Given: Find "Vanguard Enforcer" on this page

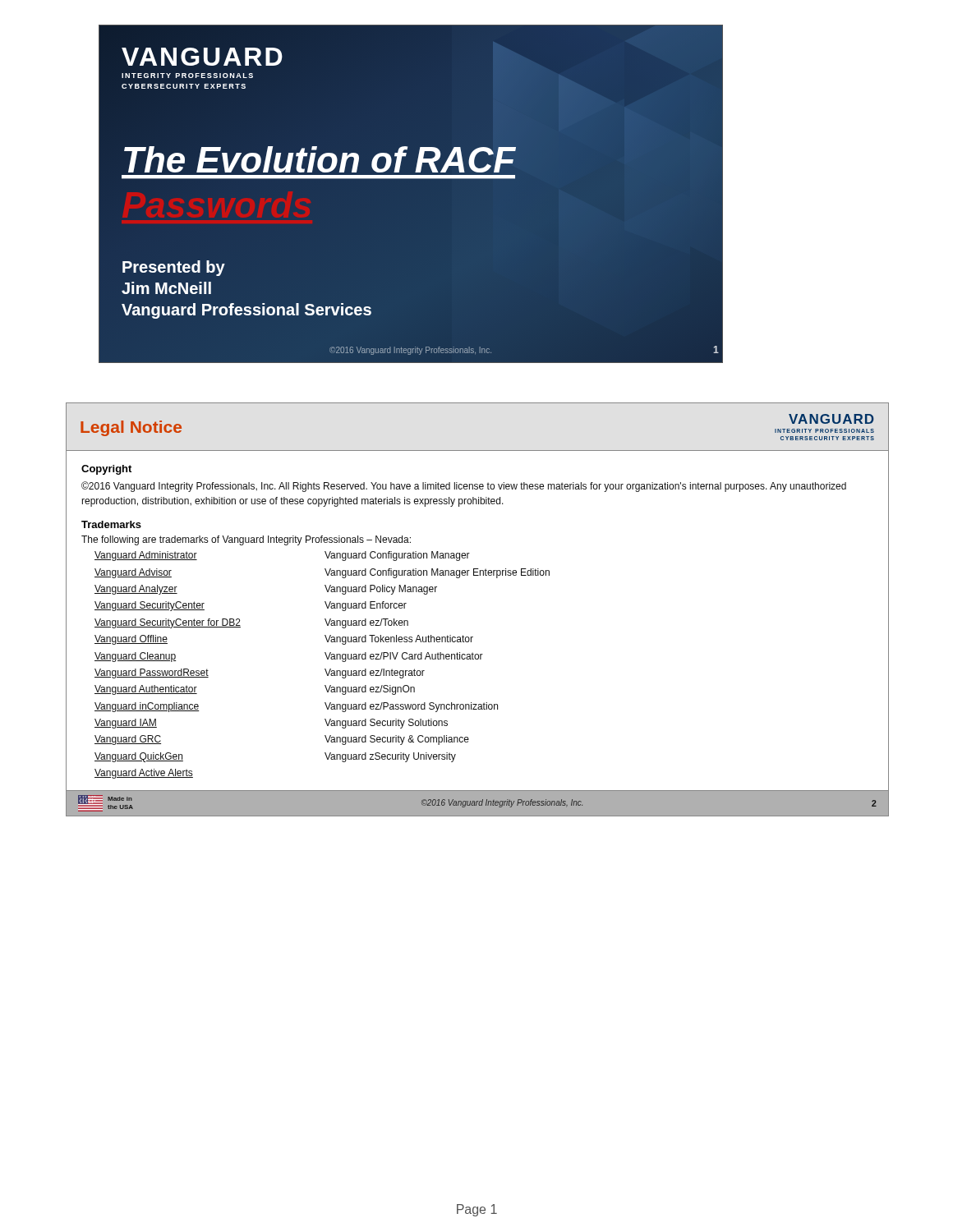Looking at the screenshot, I should pyautogui.click(x=366, y=606).
